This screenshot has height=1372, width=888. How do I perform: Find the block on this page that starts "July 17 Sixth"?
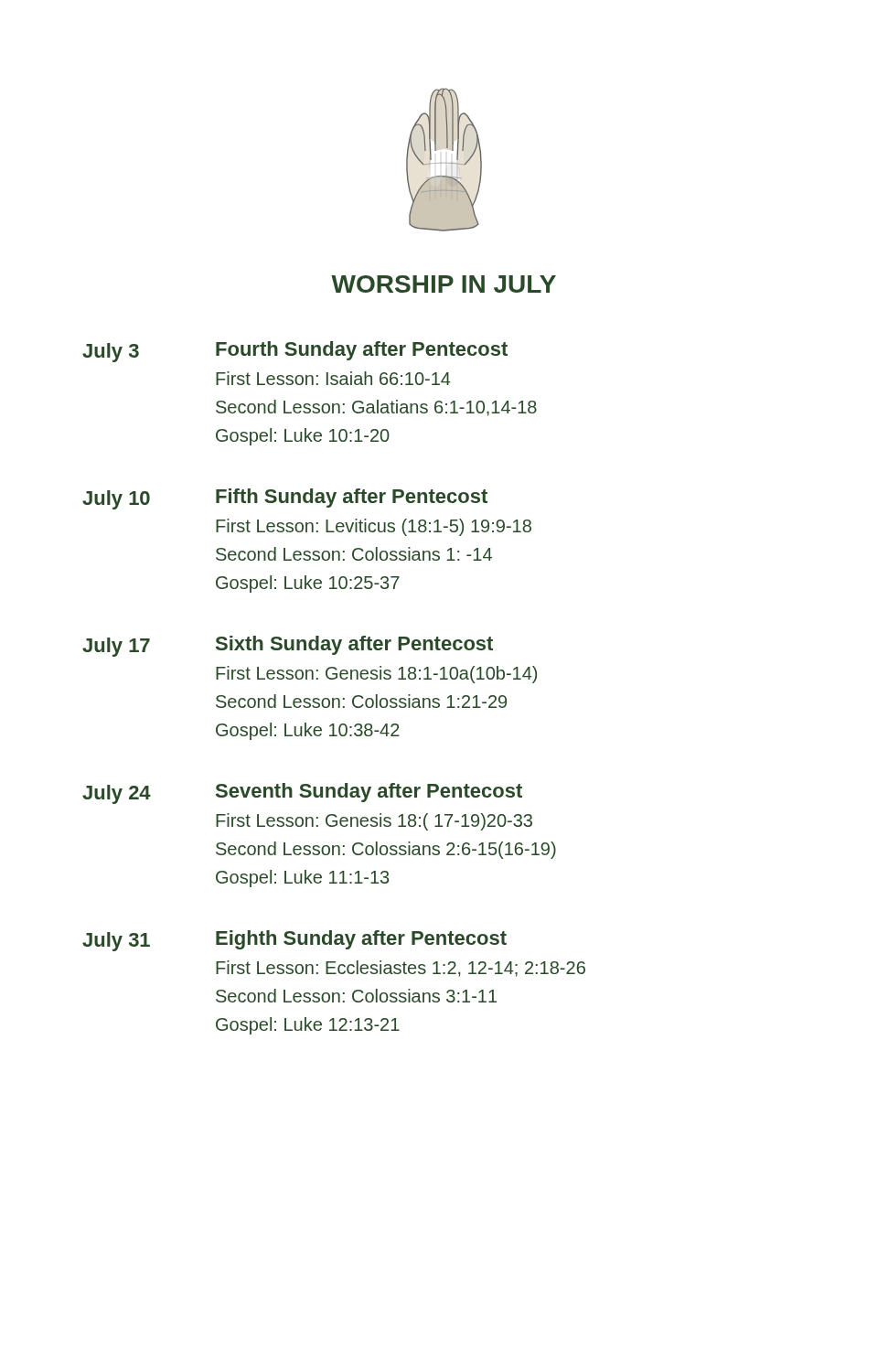tap(444, 688)
